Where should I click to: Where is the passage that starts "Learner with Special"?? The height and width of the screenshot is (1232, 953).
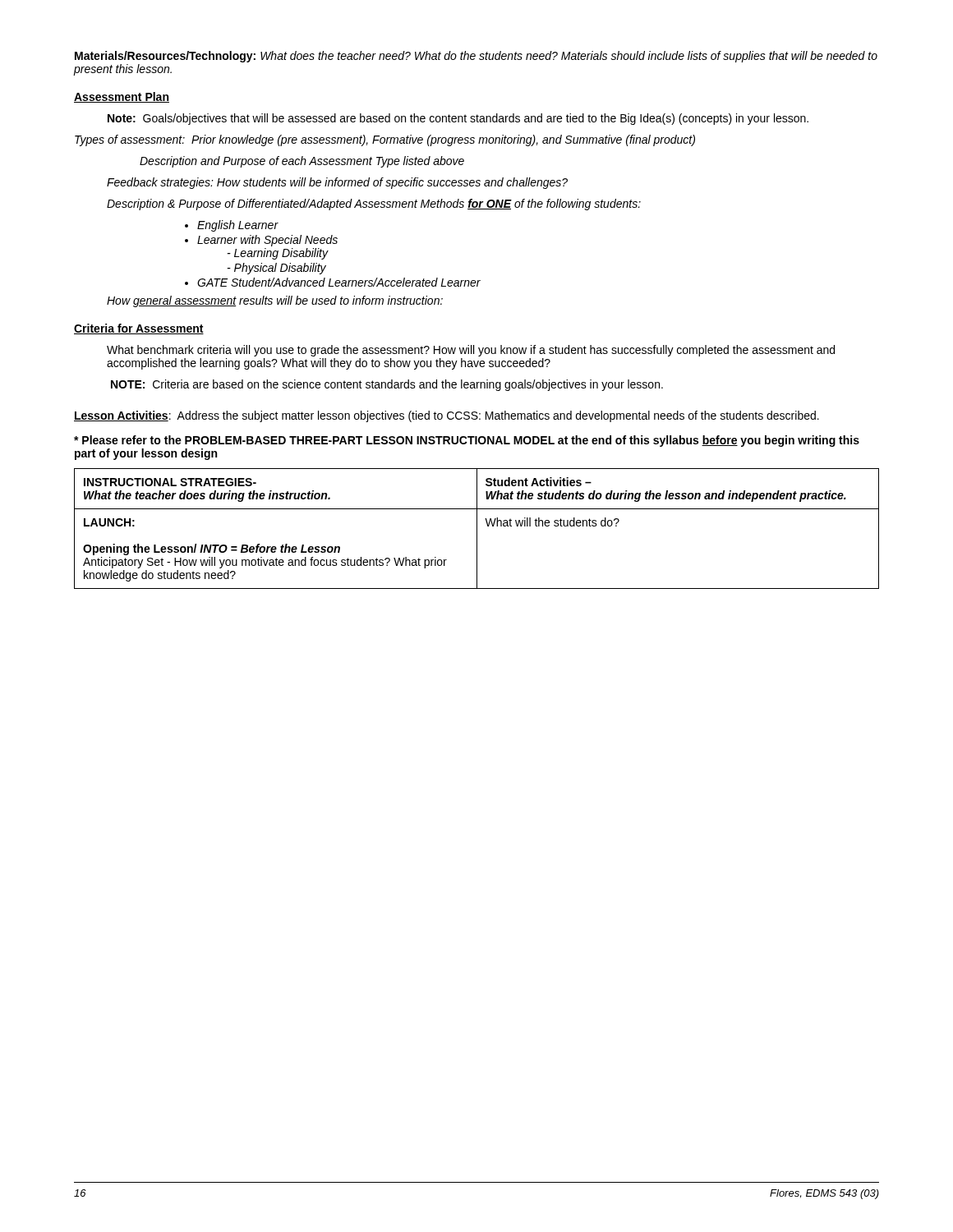[x=267, y=241]
